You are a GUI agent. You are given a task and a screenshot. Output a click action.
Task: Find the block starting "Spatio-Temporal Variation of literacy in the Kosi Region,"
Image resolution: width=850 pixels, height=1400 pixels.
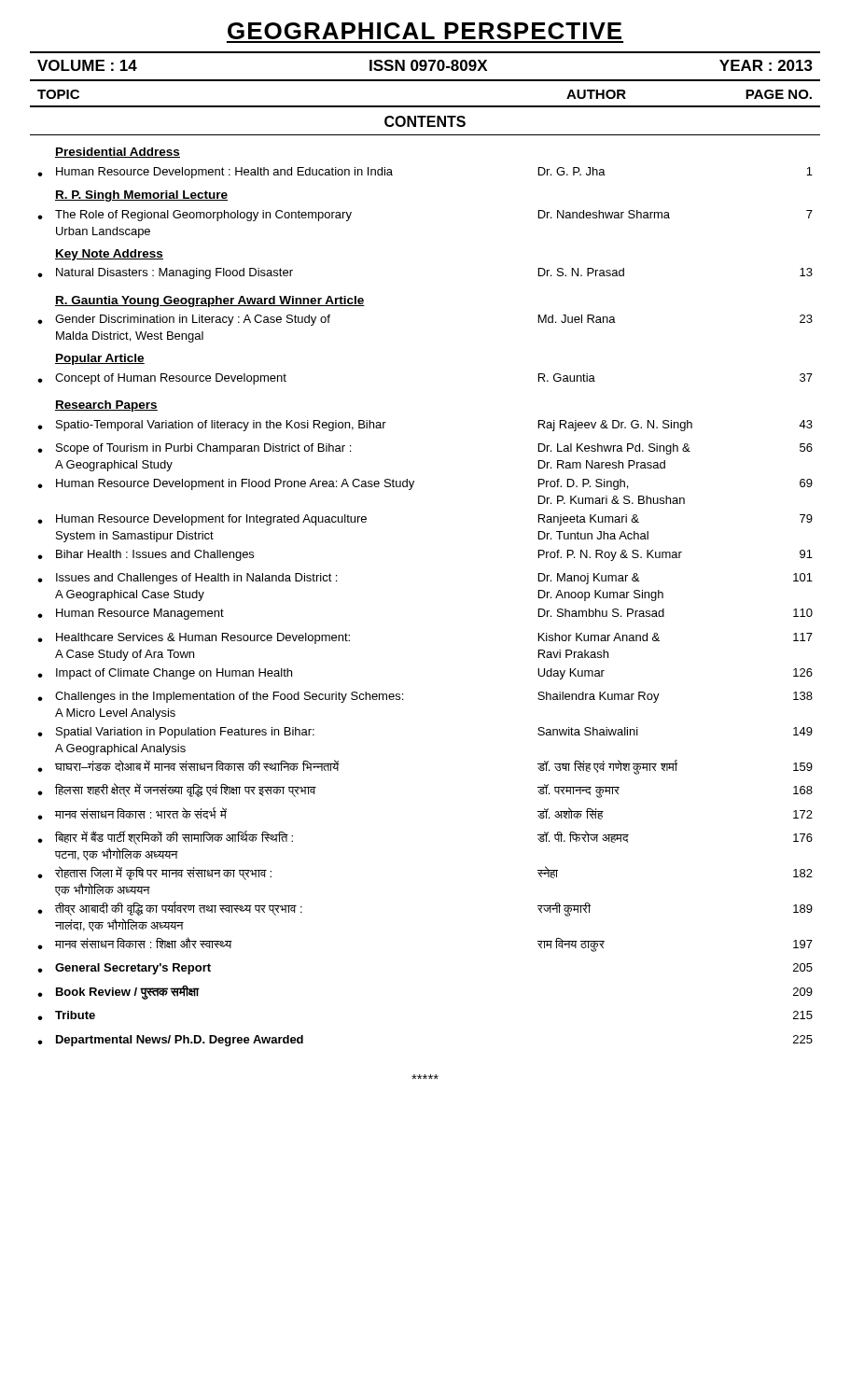(x=220, y=424)
